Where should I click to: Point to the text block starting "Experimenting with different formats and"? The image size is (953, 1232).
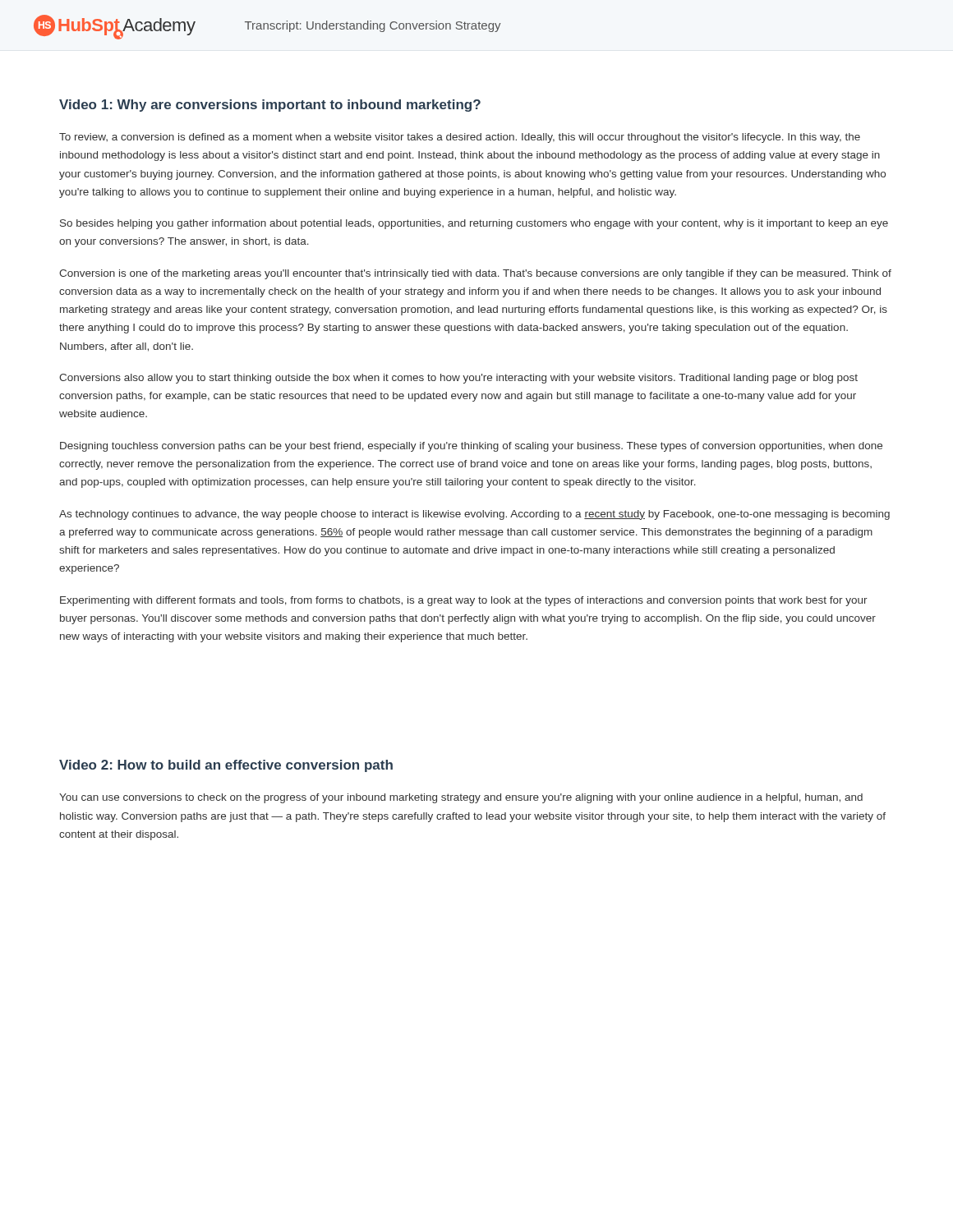click(476, 618)
